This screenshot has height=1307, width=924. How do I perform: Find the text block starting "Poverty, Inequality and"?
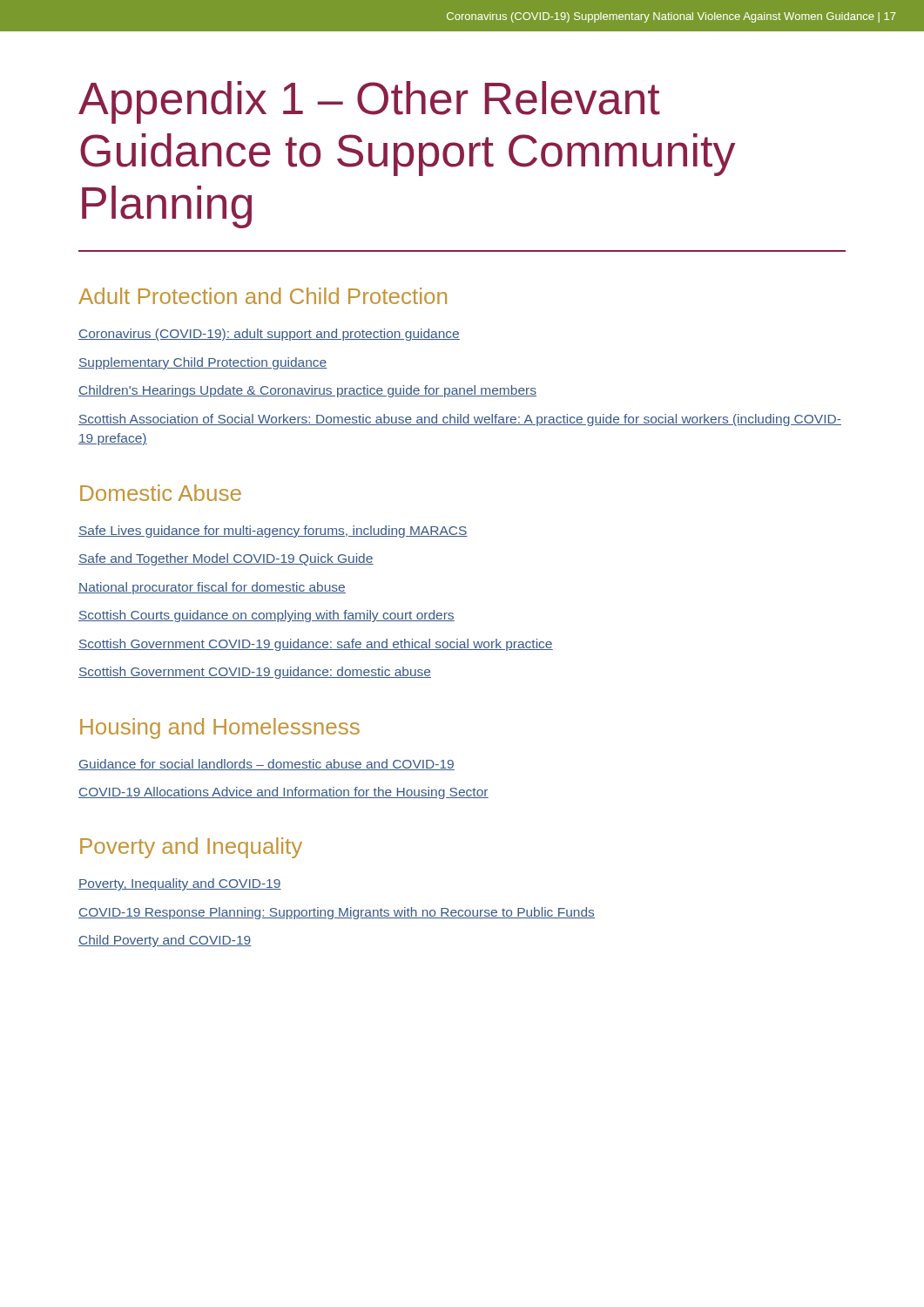click(180, 884)
